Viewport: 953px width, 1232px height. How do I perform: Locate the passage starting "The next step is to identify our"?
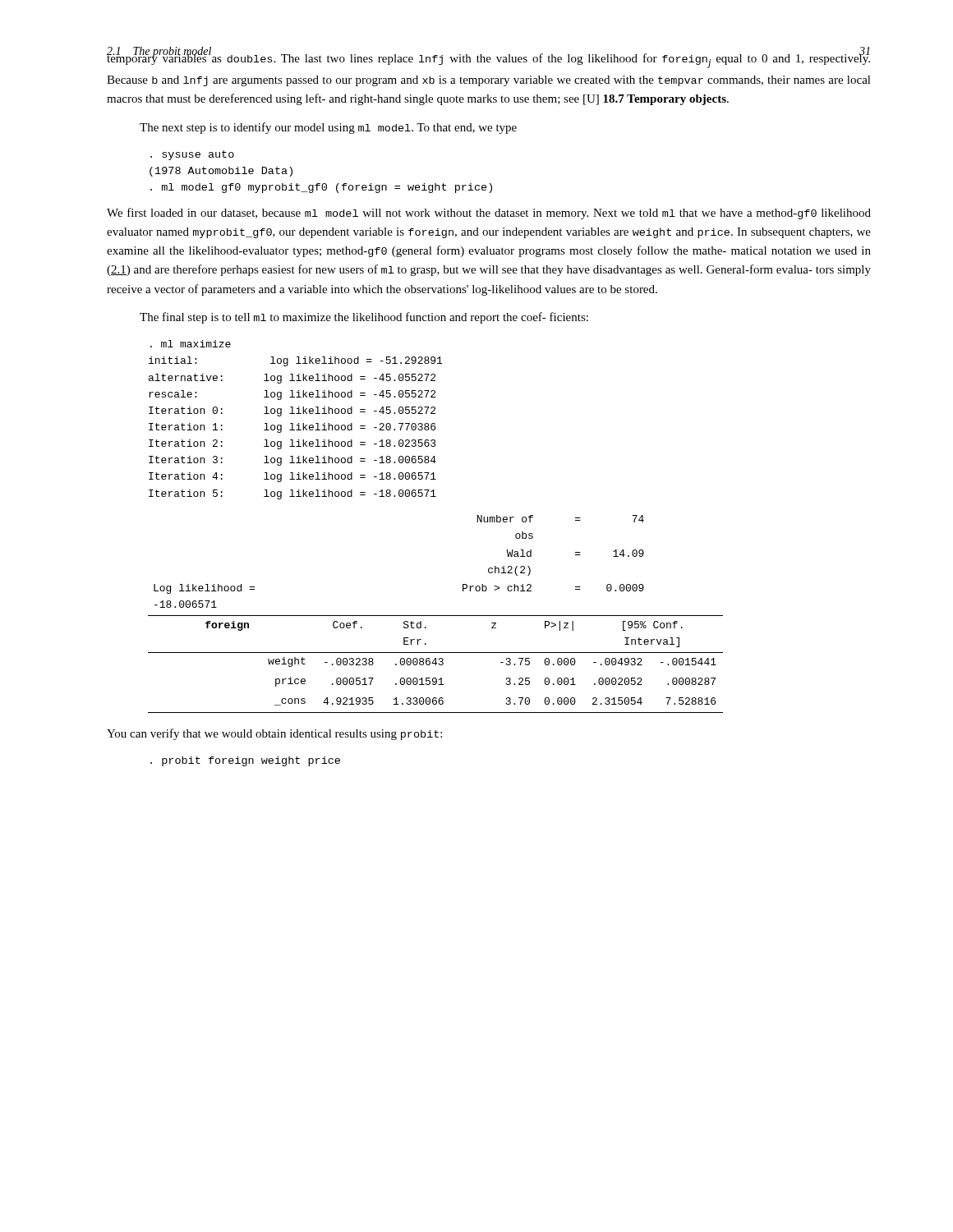pyautogui.click(x=505, y=127)
